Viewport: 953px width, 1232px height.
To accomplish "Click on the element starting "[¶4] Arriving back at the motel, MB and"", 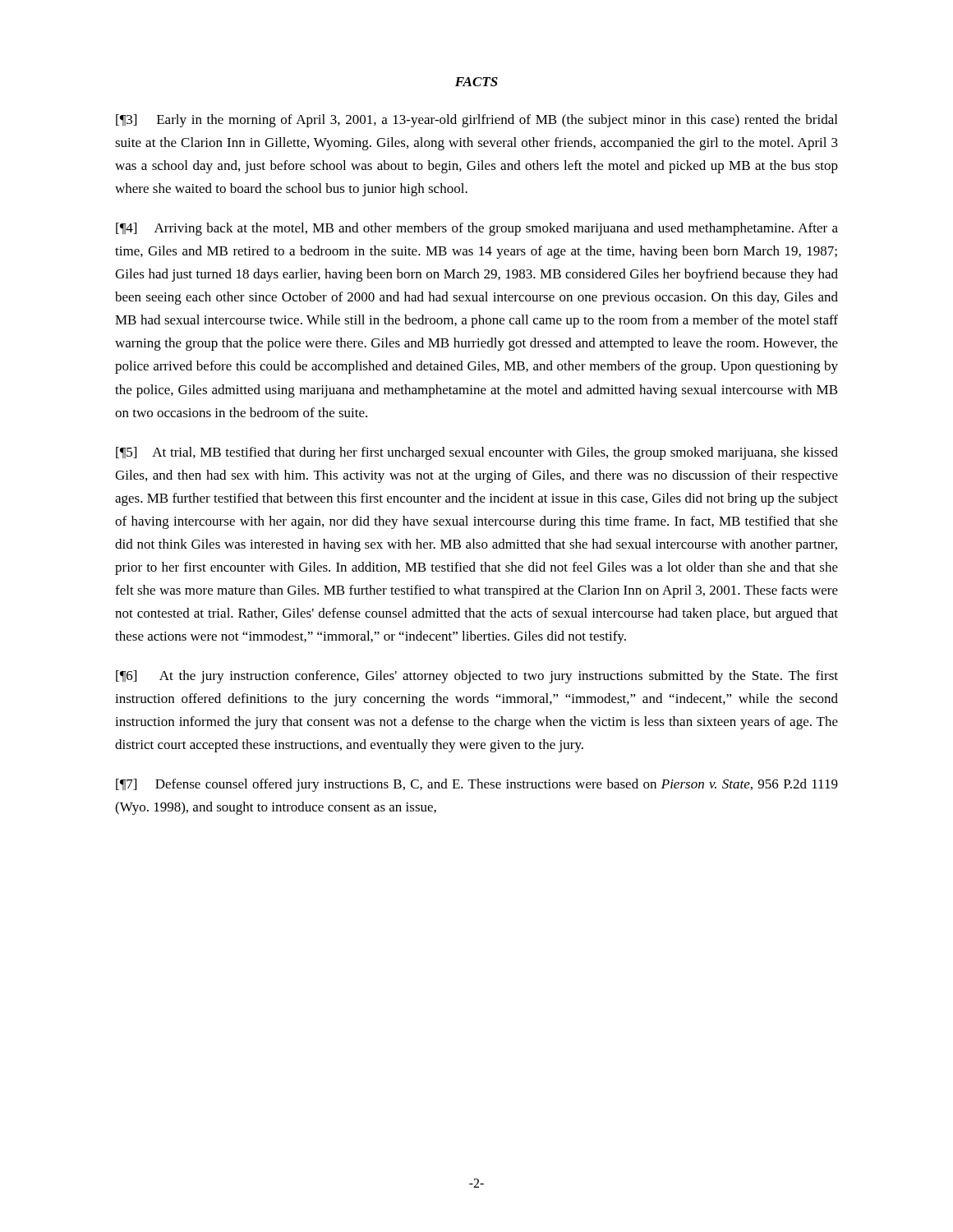I will (476, 320).
